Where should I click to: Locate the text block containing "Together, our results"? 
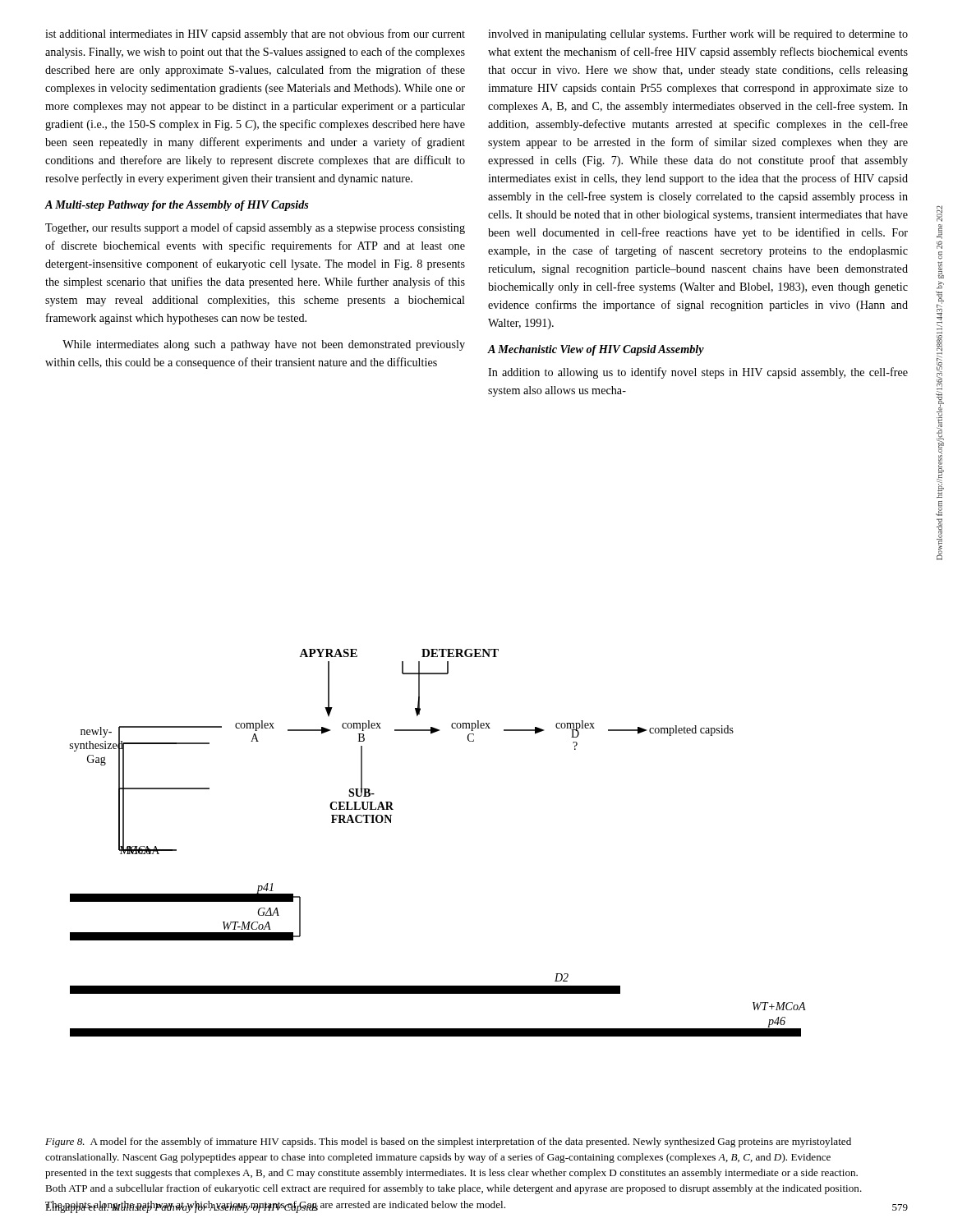coord(255,295)
